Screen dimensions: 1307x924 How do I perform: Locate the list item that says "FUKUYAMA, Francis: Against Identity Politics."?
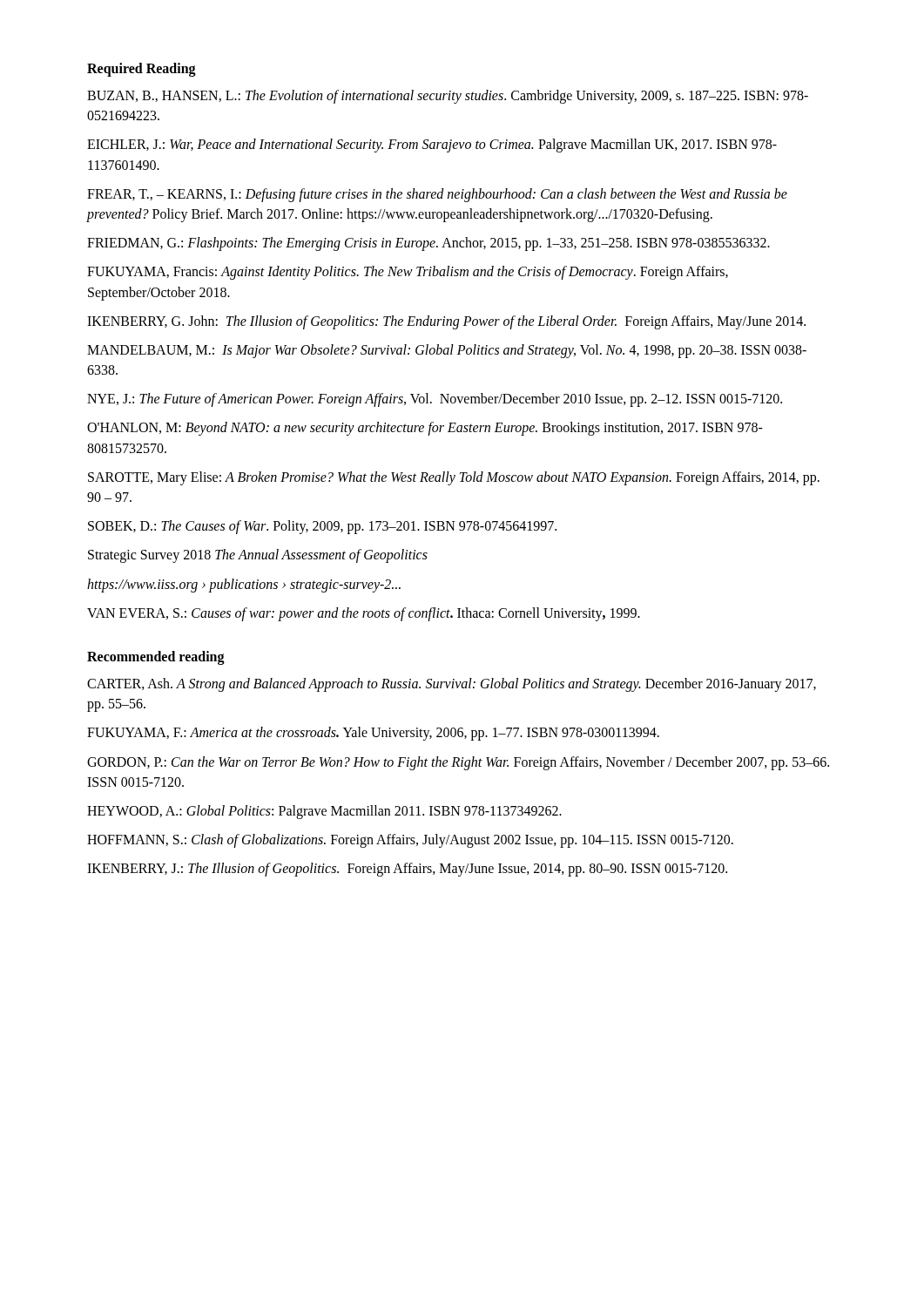click(x=408, y=282)
